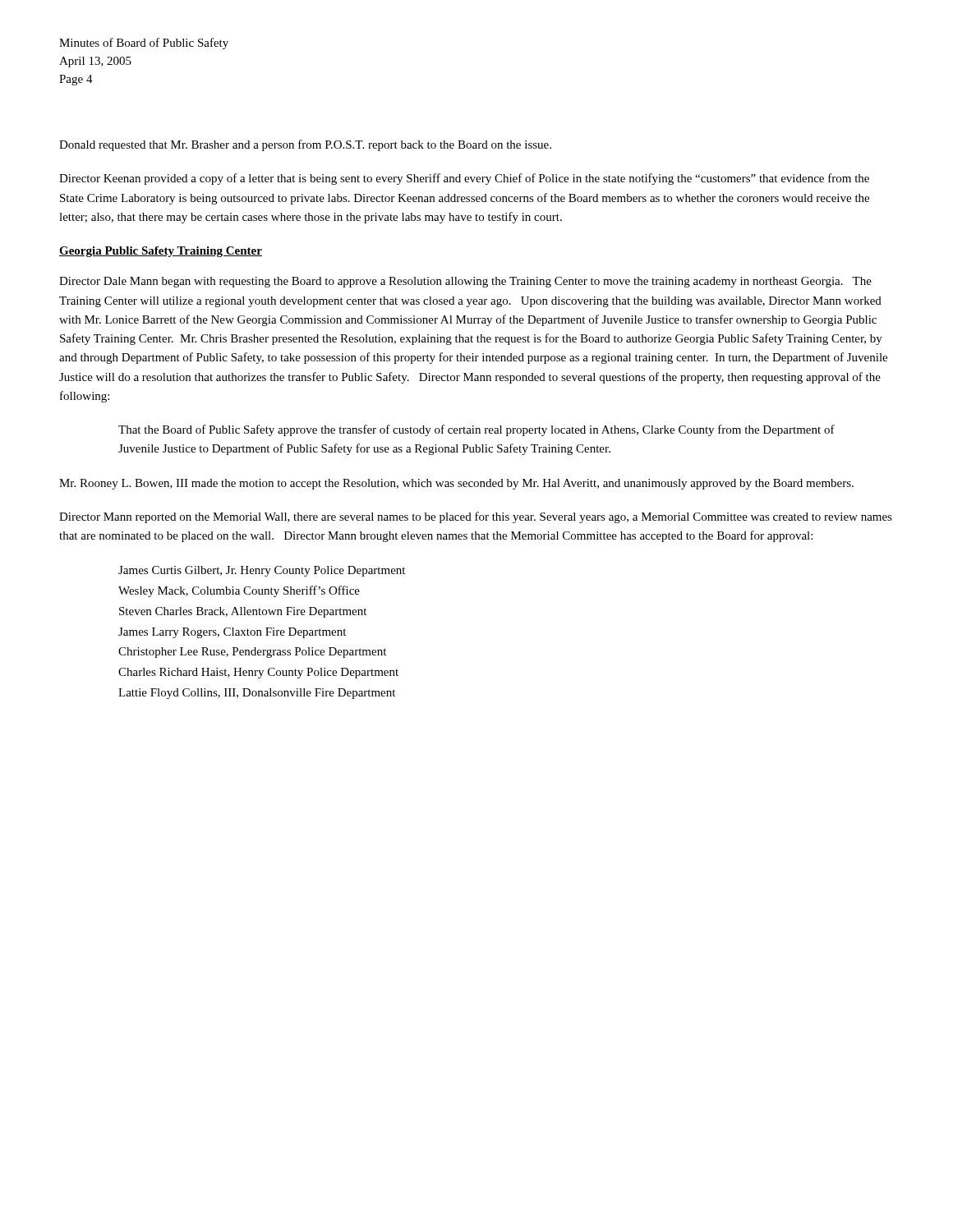The image size is (953, 1232).
Task: Click the passage that begins "James Curtis Gilbert, Jr. Henry"
Action: point(262,570)
